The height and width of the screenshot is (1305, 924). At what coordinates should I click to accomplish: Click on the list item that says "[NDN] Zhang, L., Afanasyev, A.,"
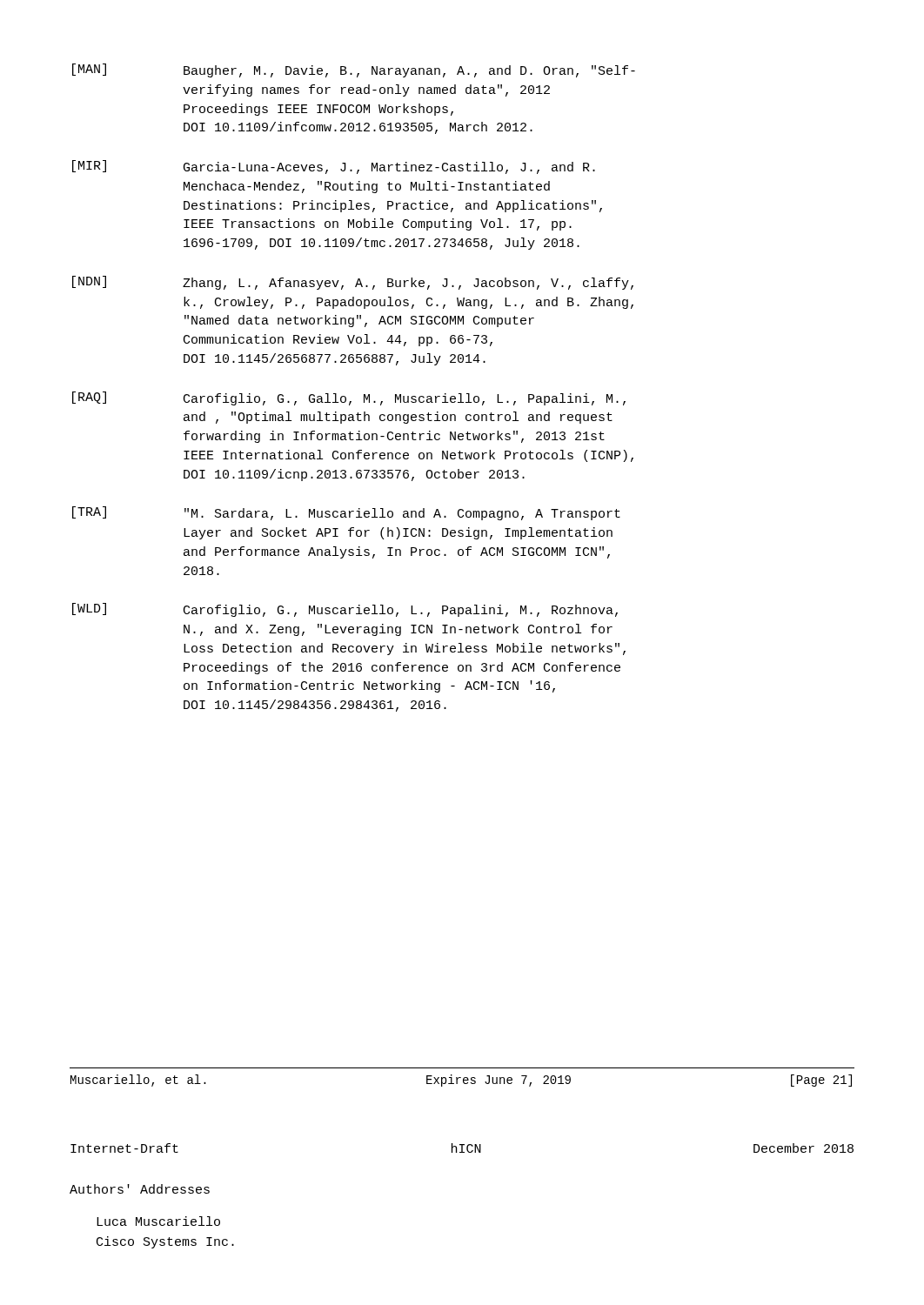[462, 322]
